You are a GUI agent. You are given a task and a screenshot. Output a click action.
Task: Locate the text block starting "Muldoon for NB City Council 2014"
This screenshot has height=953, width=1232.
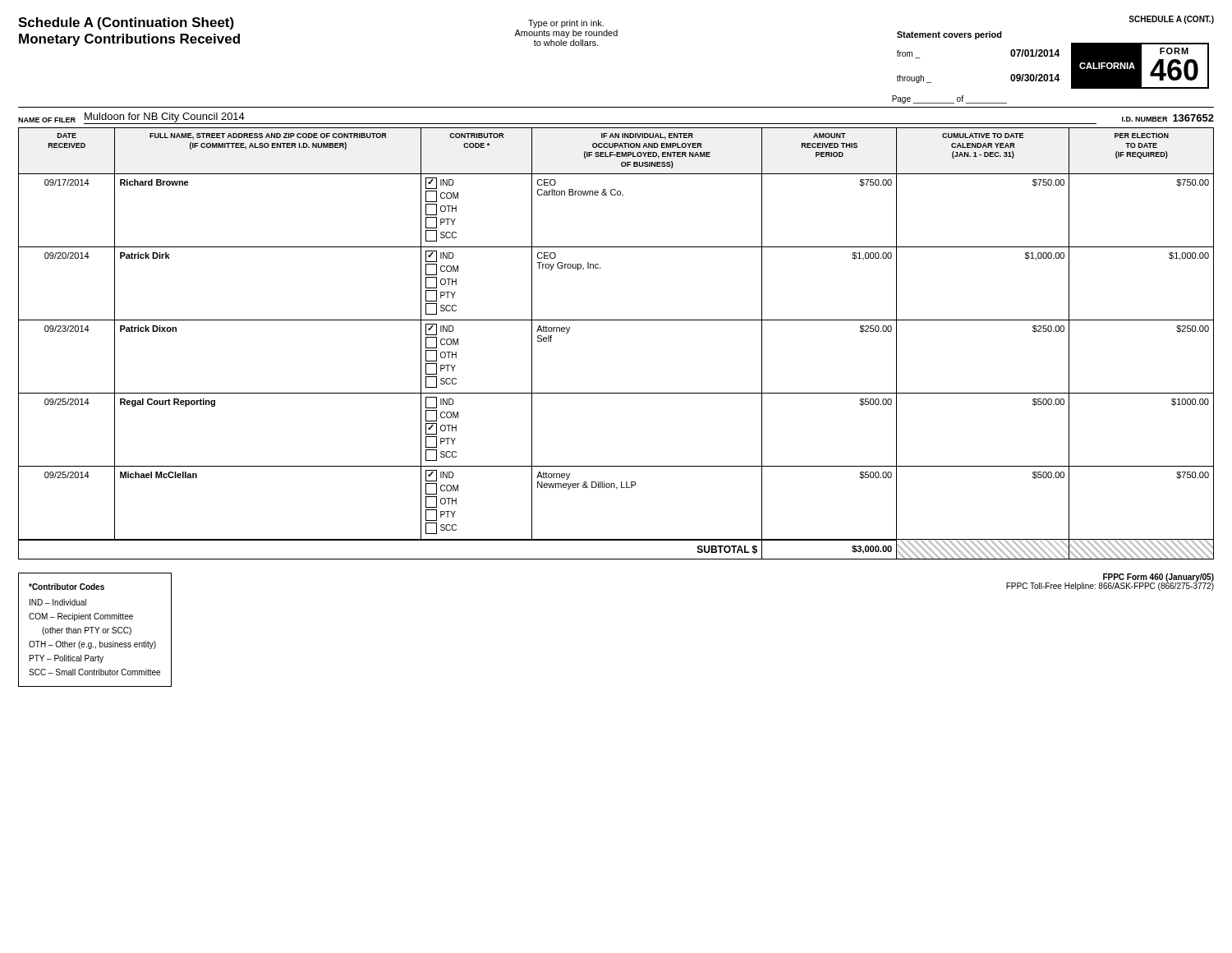coord(164,116)
